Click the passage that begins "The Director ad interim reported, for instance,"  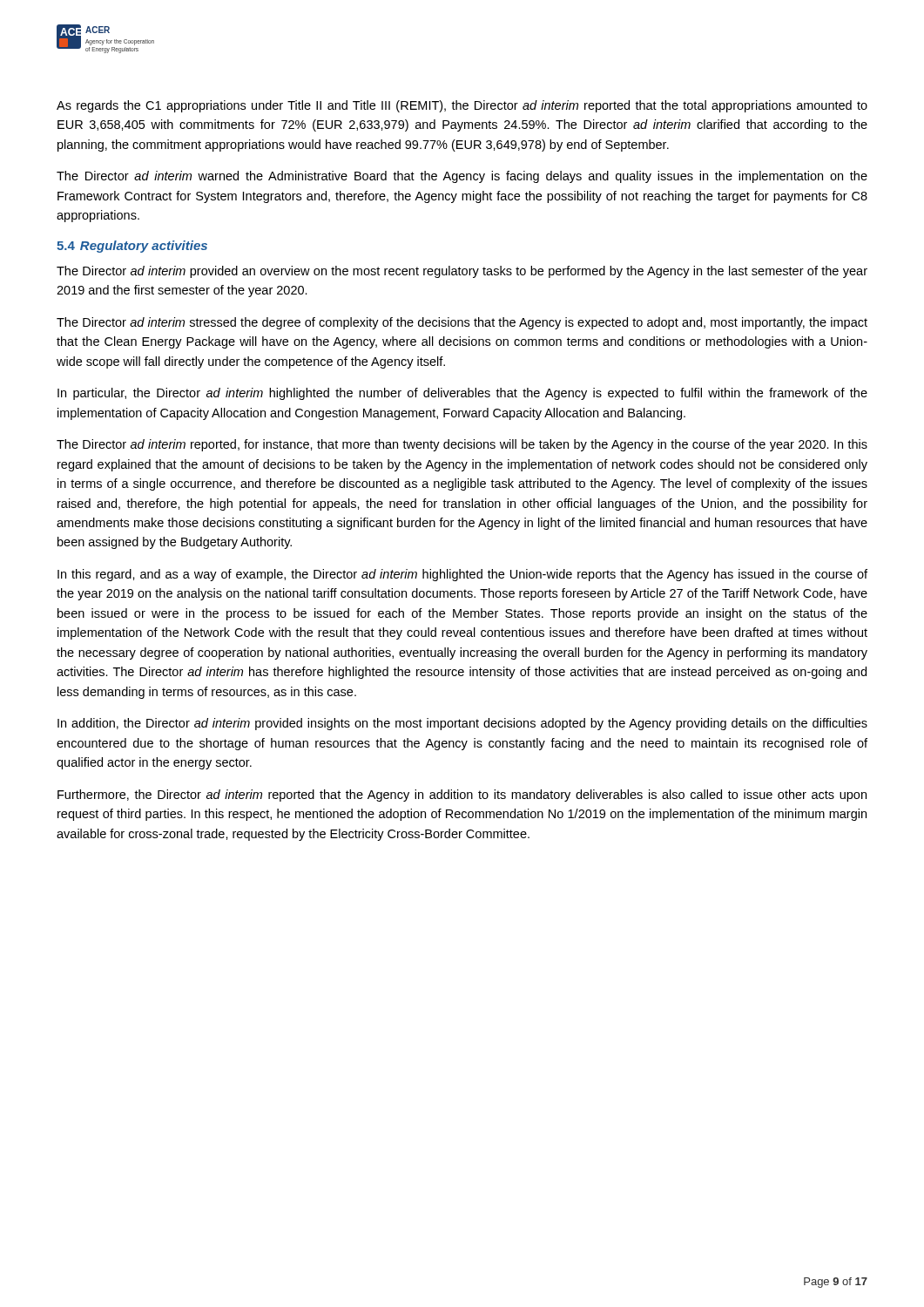pyautogui.click(x=462, y=493)
